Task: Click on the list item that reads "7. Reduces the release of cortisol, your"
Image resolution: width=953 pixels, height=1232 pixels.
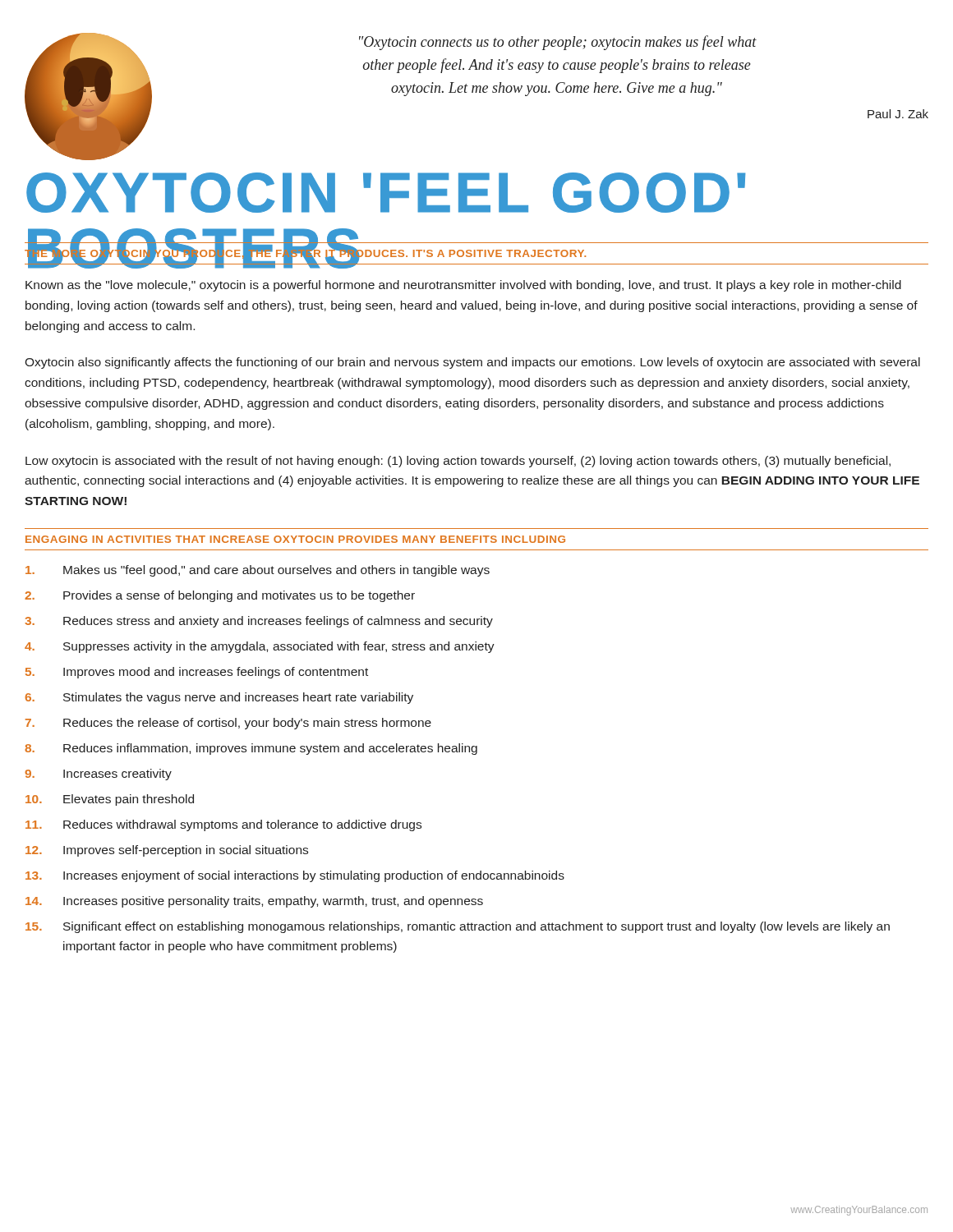Action: point(228,724)
